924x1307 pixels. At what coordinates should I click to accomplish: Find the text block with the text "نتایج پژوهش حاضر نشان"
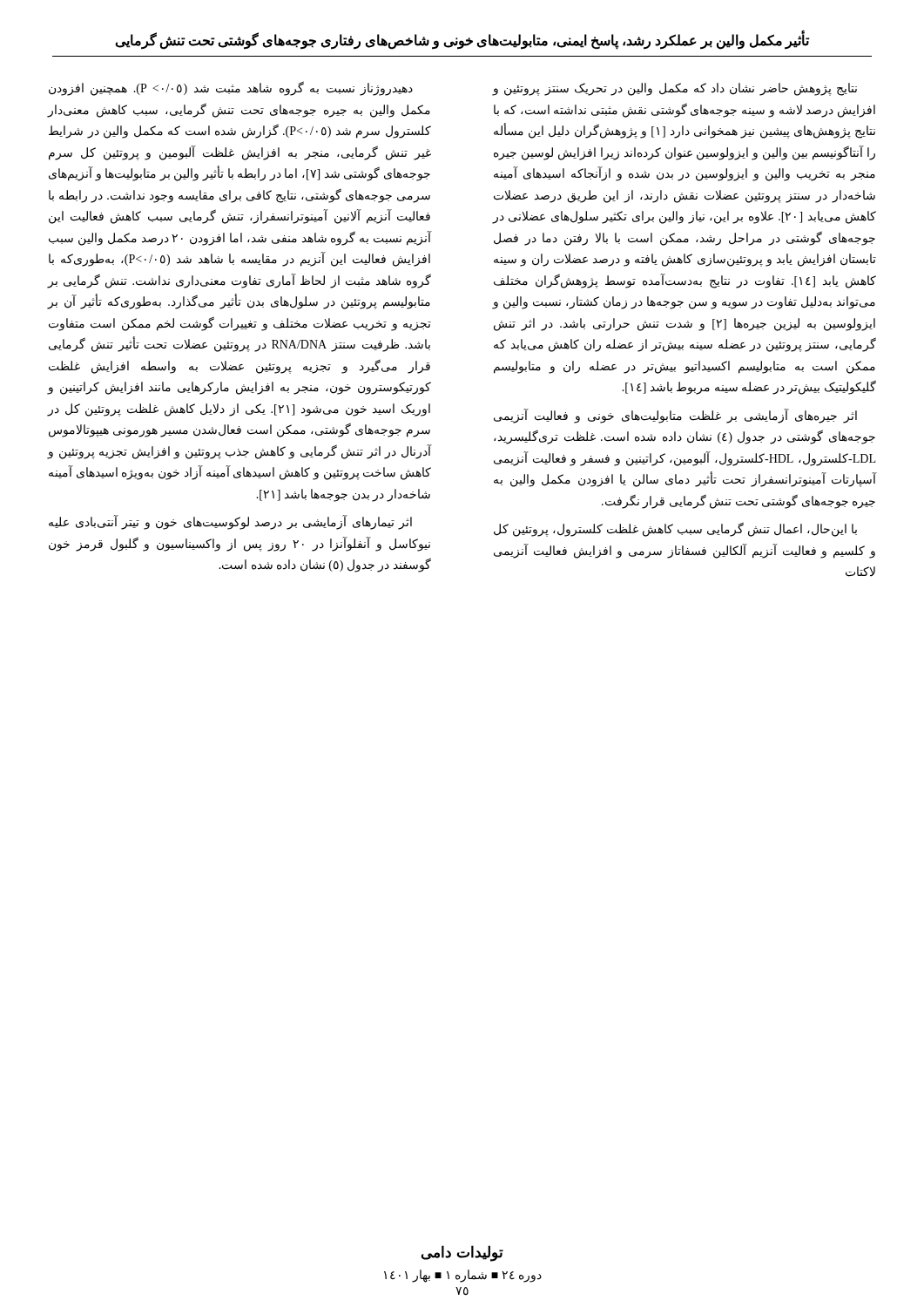(685, 331)
